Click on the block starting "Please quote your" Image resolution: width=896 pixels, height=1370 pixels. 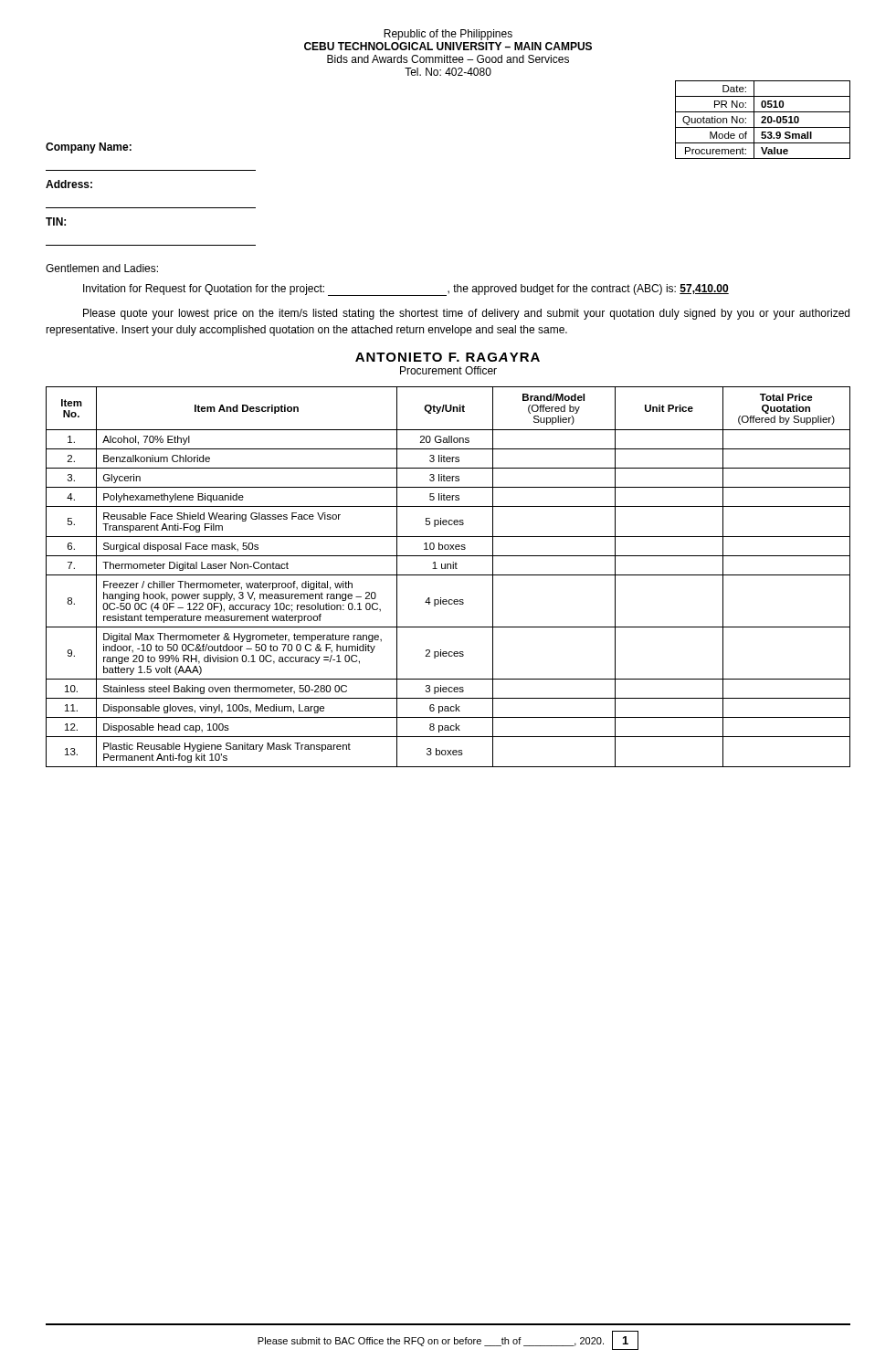coord(448,321)
